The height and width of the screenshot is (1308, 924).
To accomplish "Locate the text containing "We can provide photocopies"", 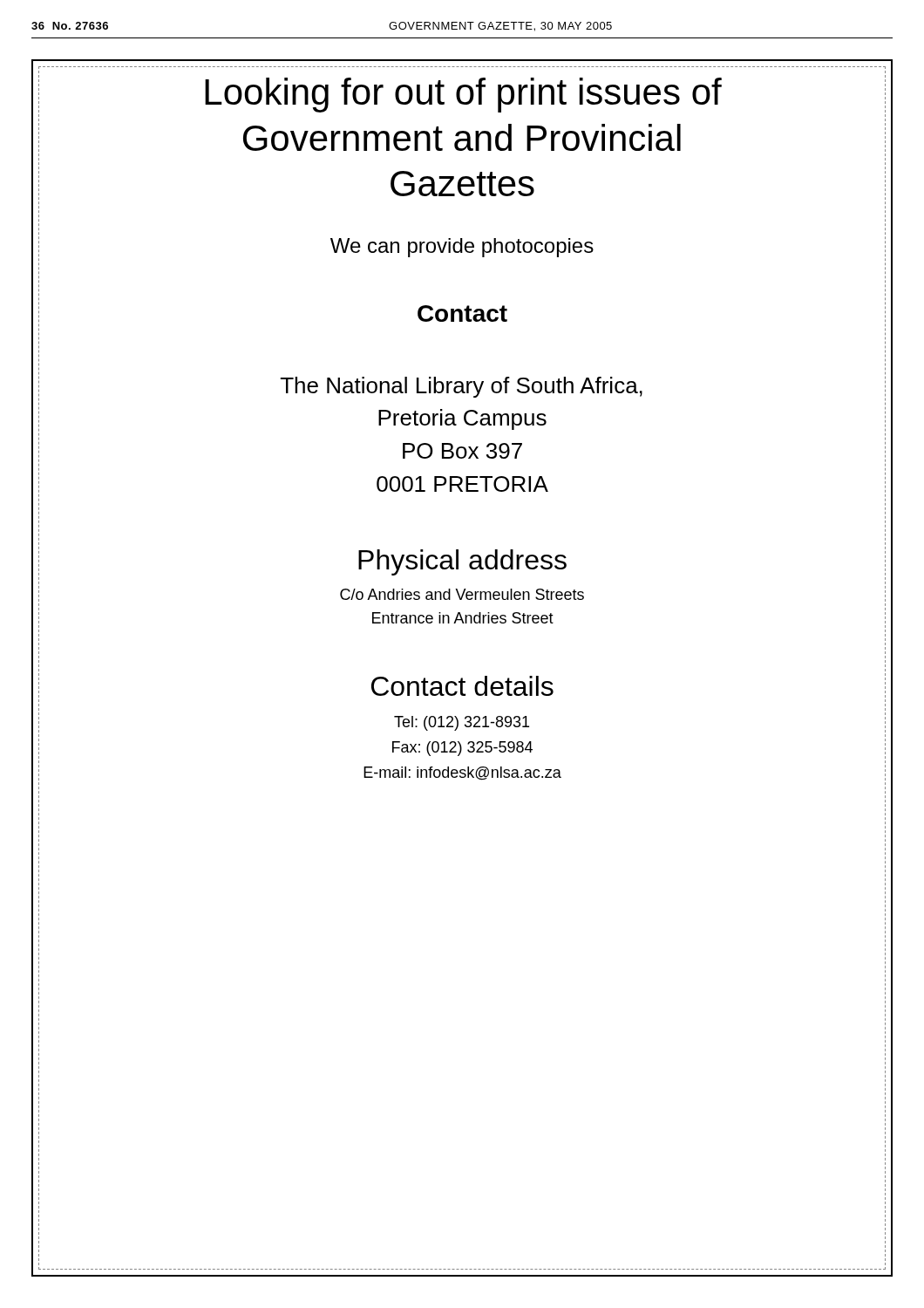I will [462, 245].
